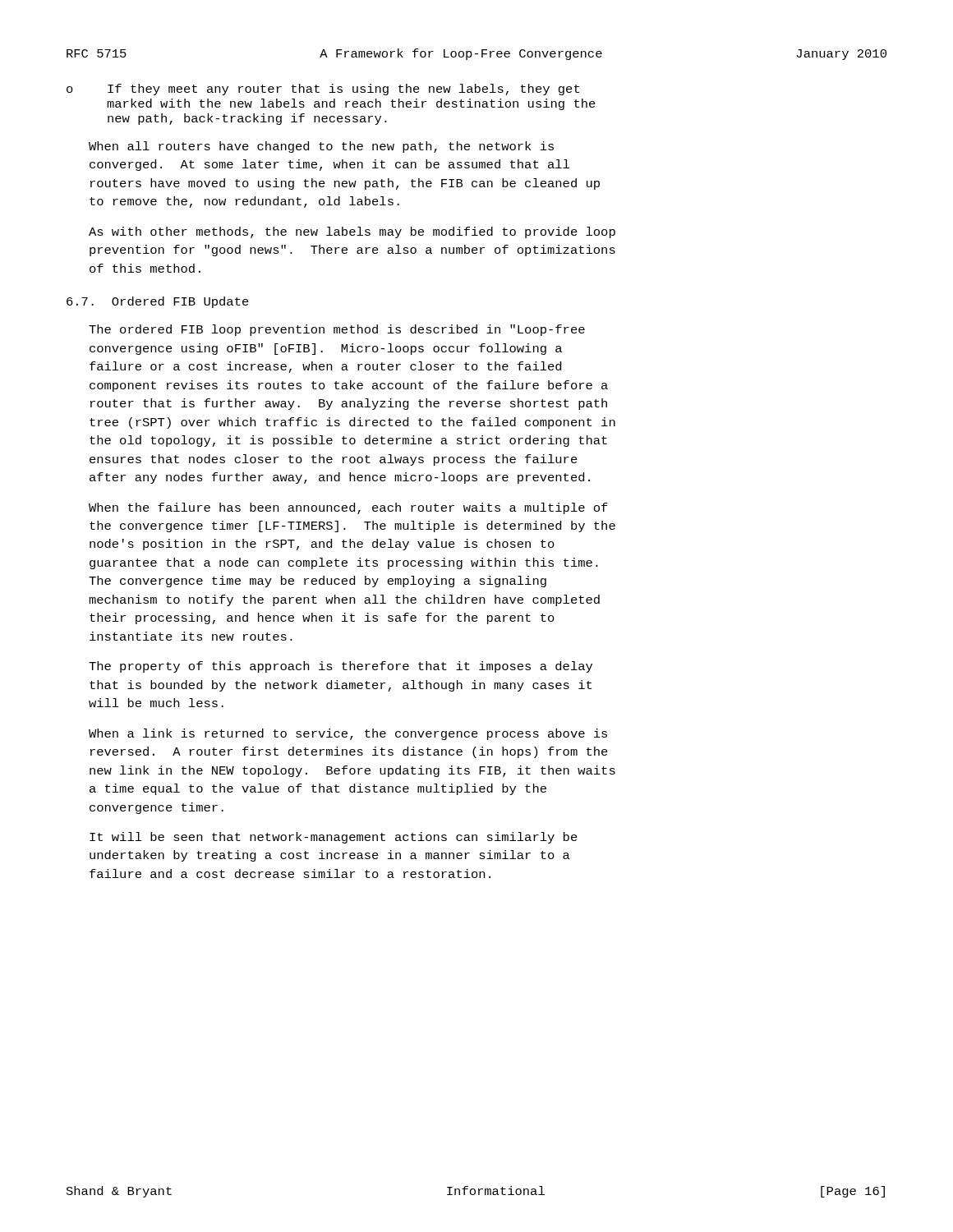Select the text block that says "The ordered FIB loop prevention method is described"
953x1232 pixels.
(341, 404)
